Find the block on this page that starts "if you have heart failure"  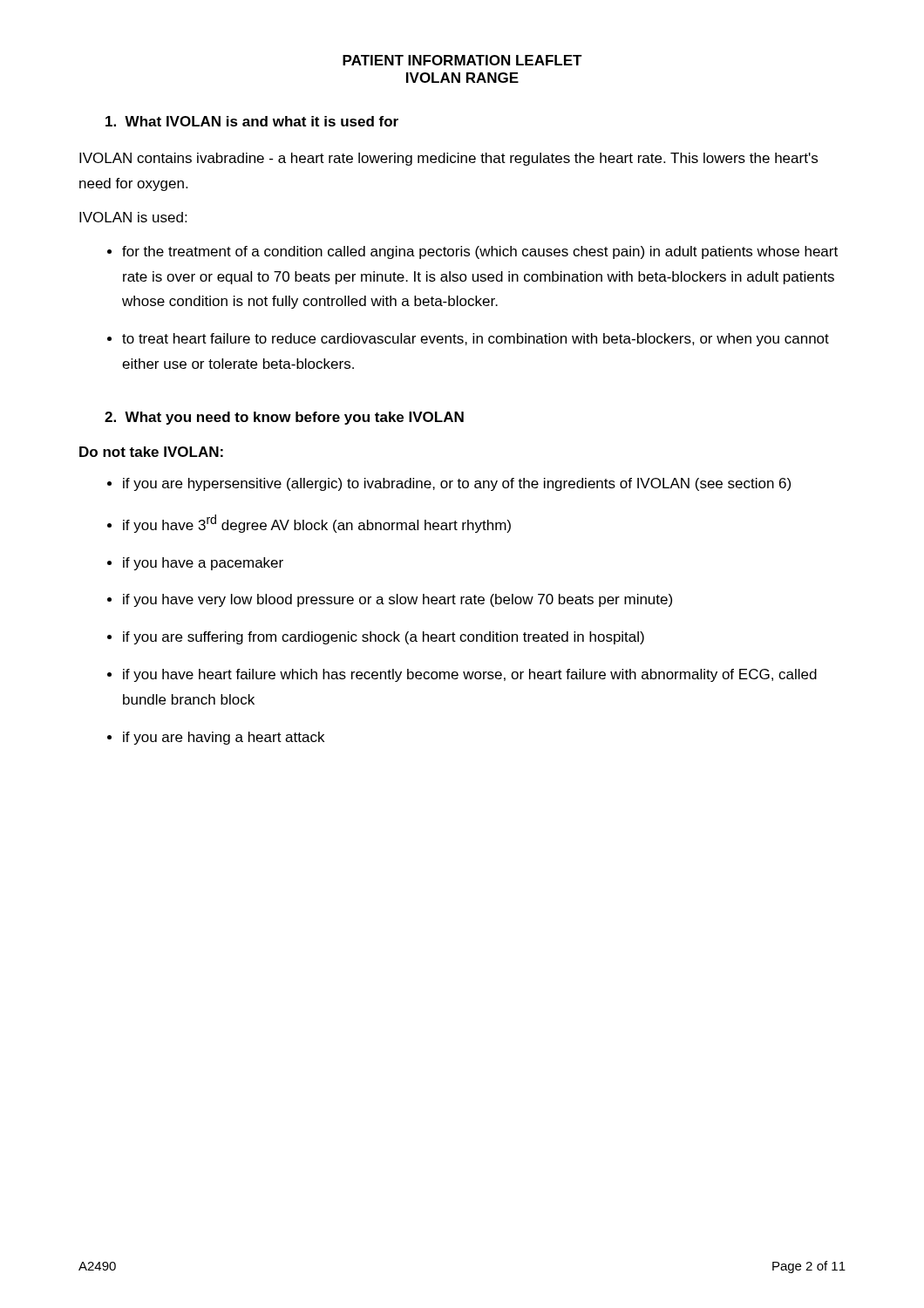[470, 687]
